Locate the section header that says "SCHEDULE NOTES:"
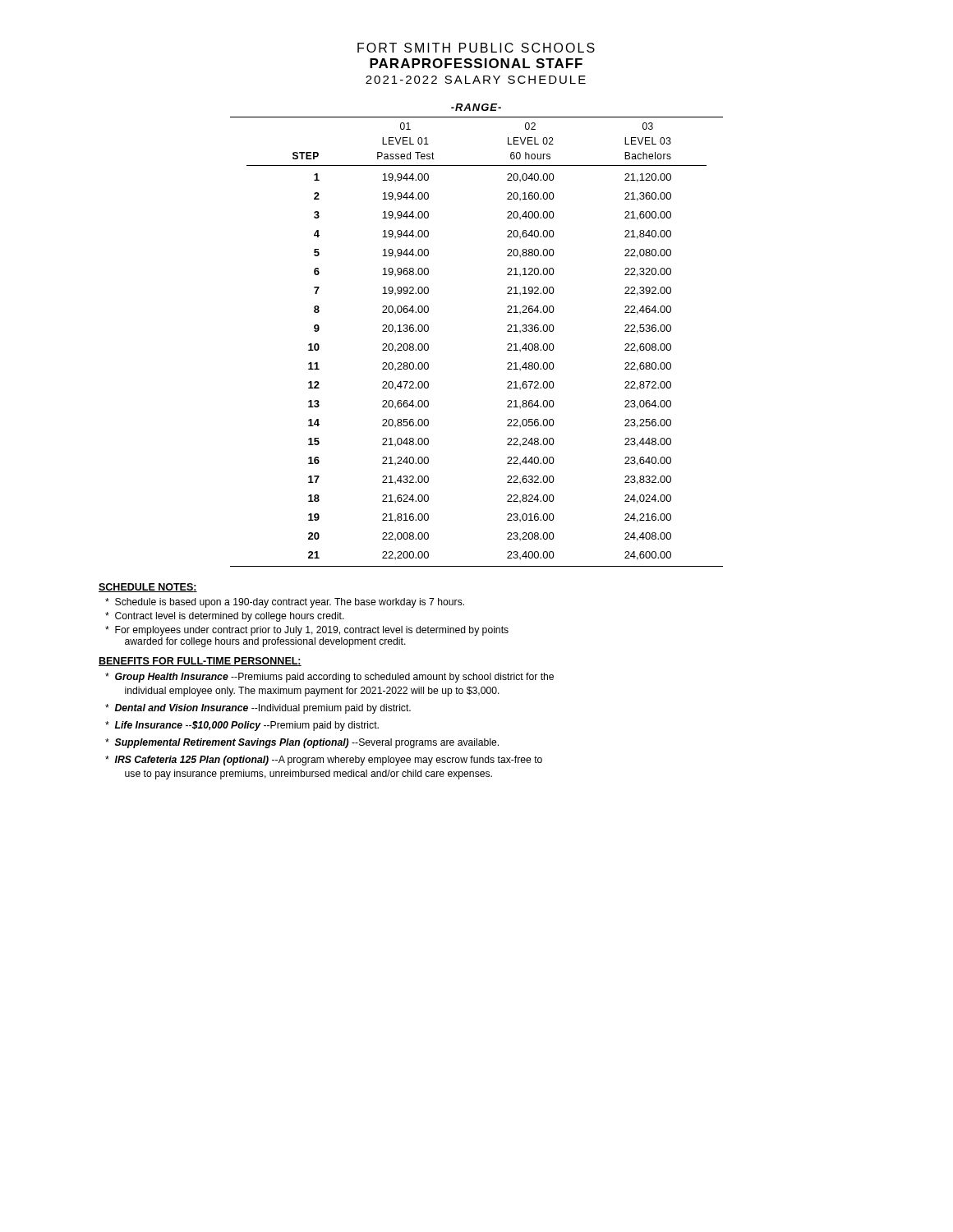Viewport: 953px width, 1232px height. 148,587
